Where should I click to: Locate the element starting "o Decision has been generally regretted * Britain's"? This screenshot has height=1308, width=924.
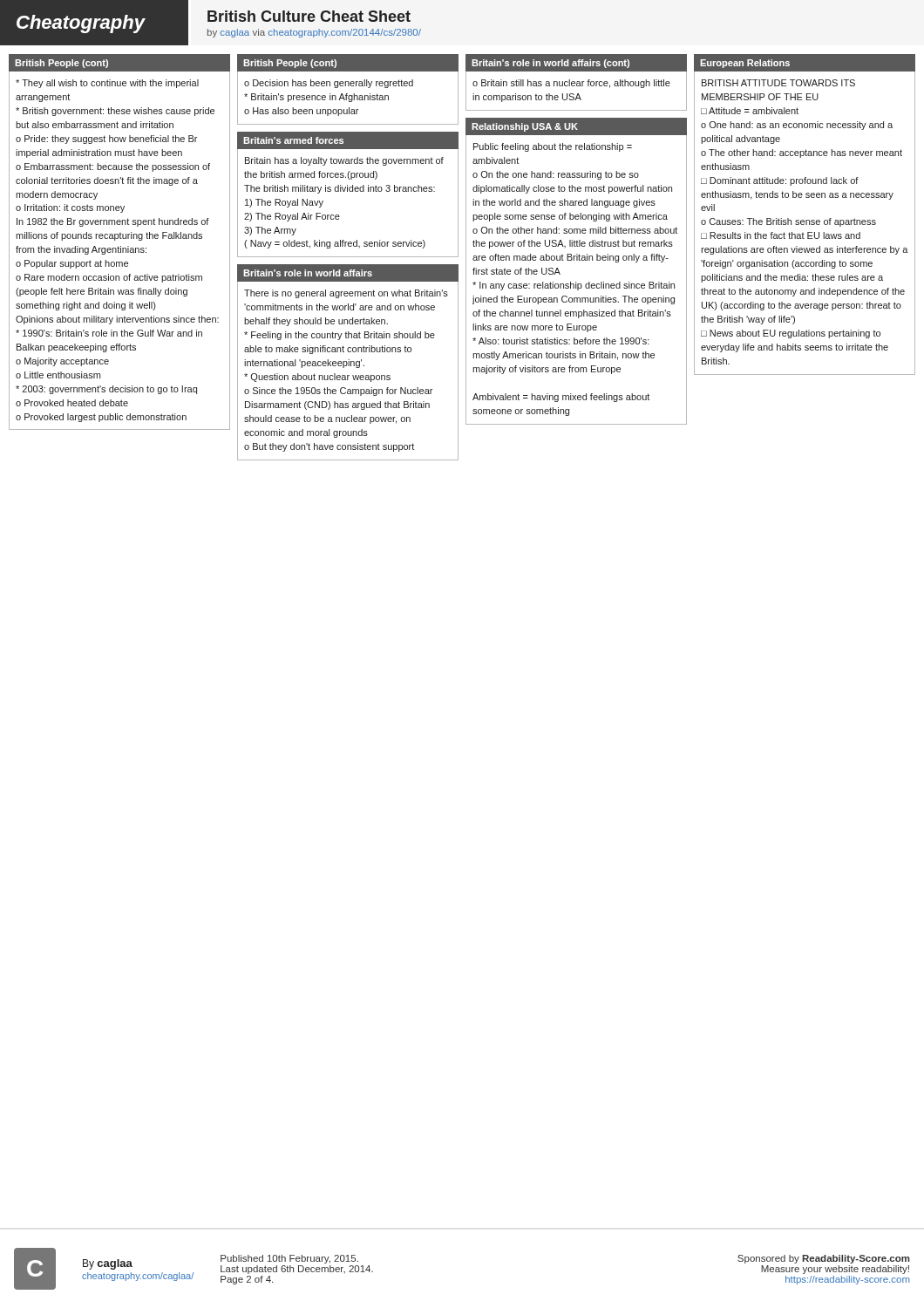pos(329,97)
